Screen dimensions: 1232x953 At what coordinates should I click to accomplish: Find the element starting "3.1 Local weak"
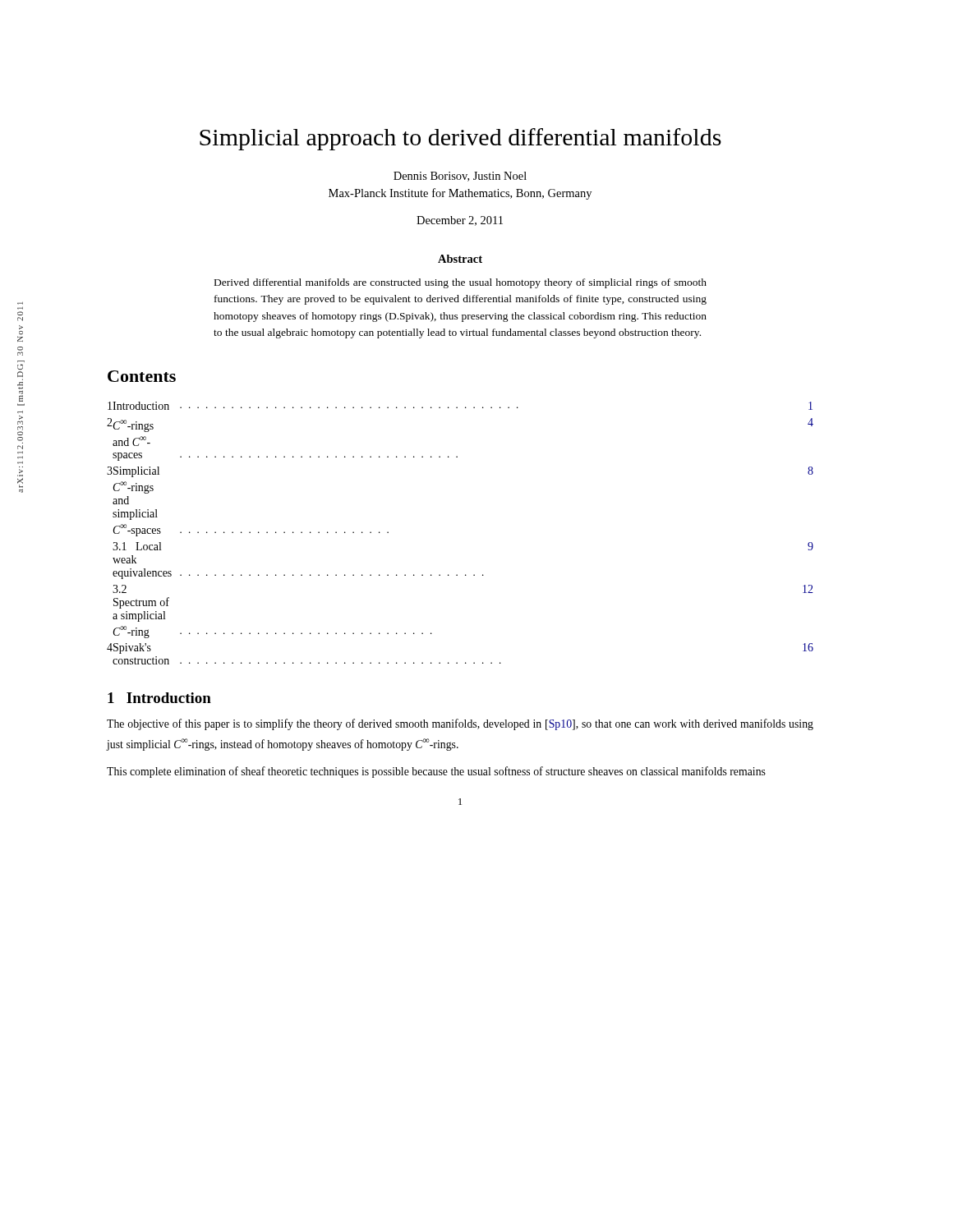[x=150, y=546]
